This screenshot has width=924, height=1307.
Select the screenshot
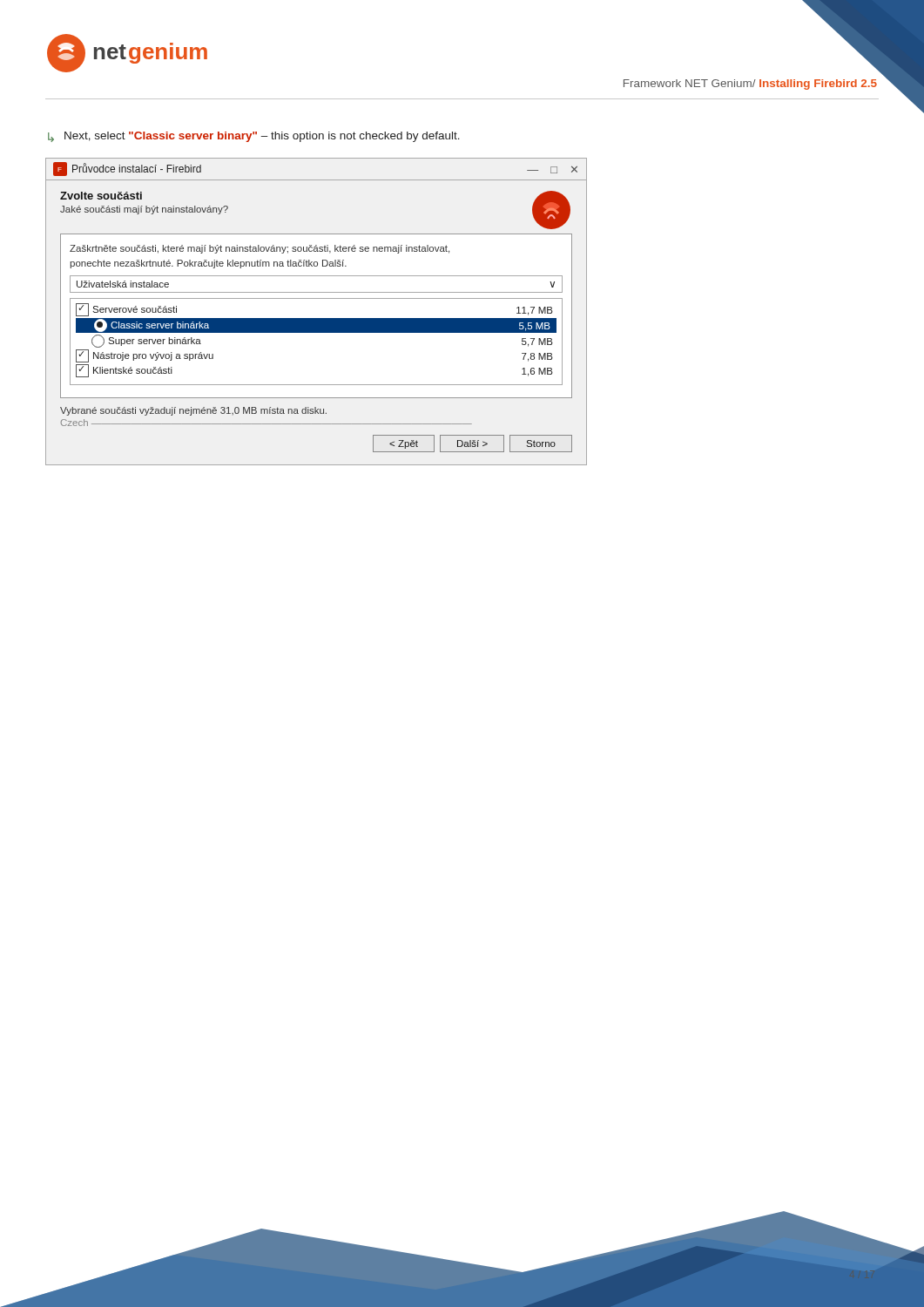tap(462, 312)
